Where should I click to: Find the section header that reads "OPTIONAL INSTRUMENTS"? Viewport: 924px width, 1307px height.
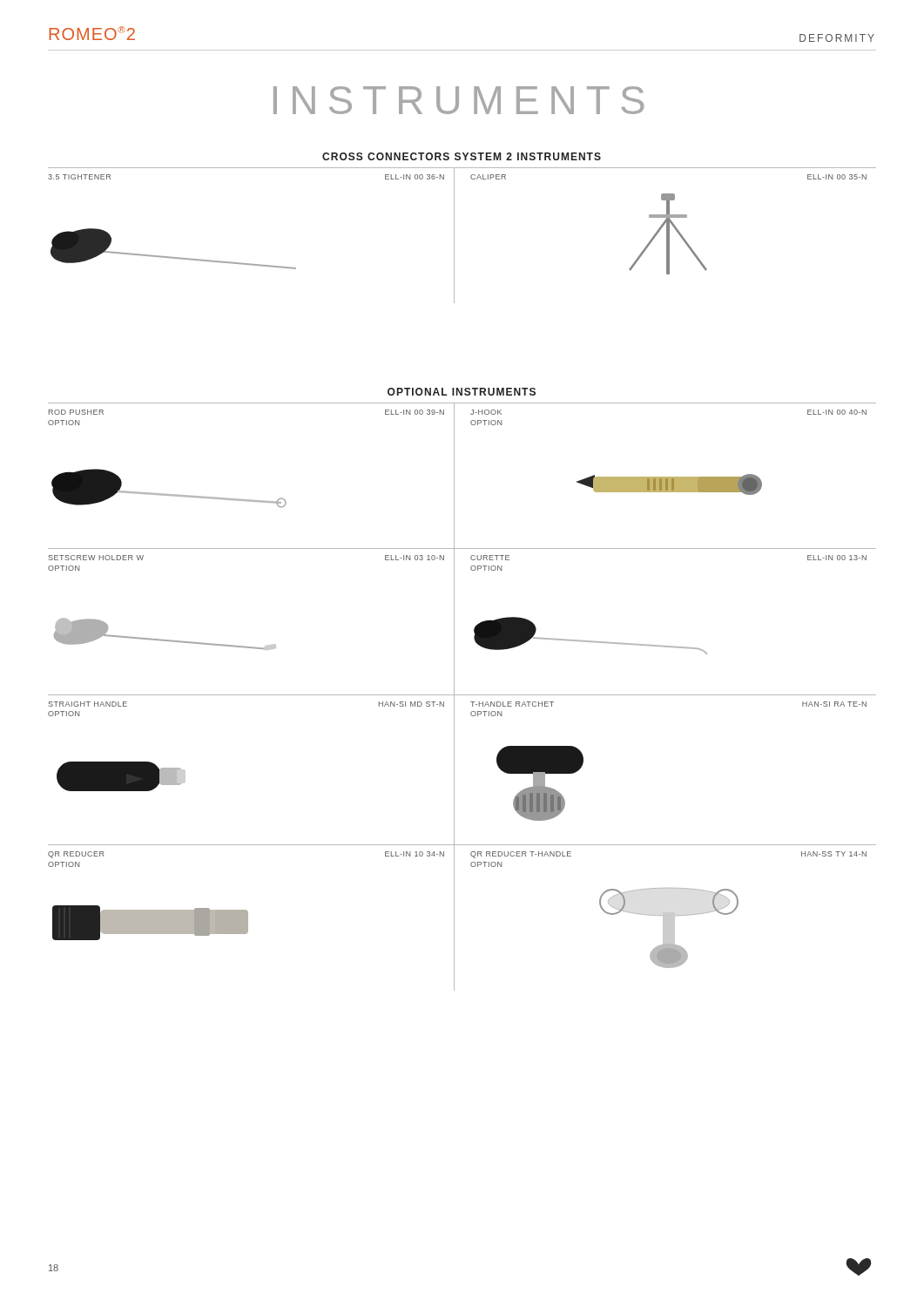pos(462,392)
